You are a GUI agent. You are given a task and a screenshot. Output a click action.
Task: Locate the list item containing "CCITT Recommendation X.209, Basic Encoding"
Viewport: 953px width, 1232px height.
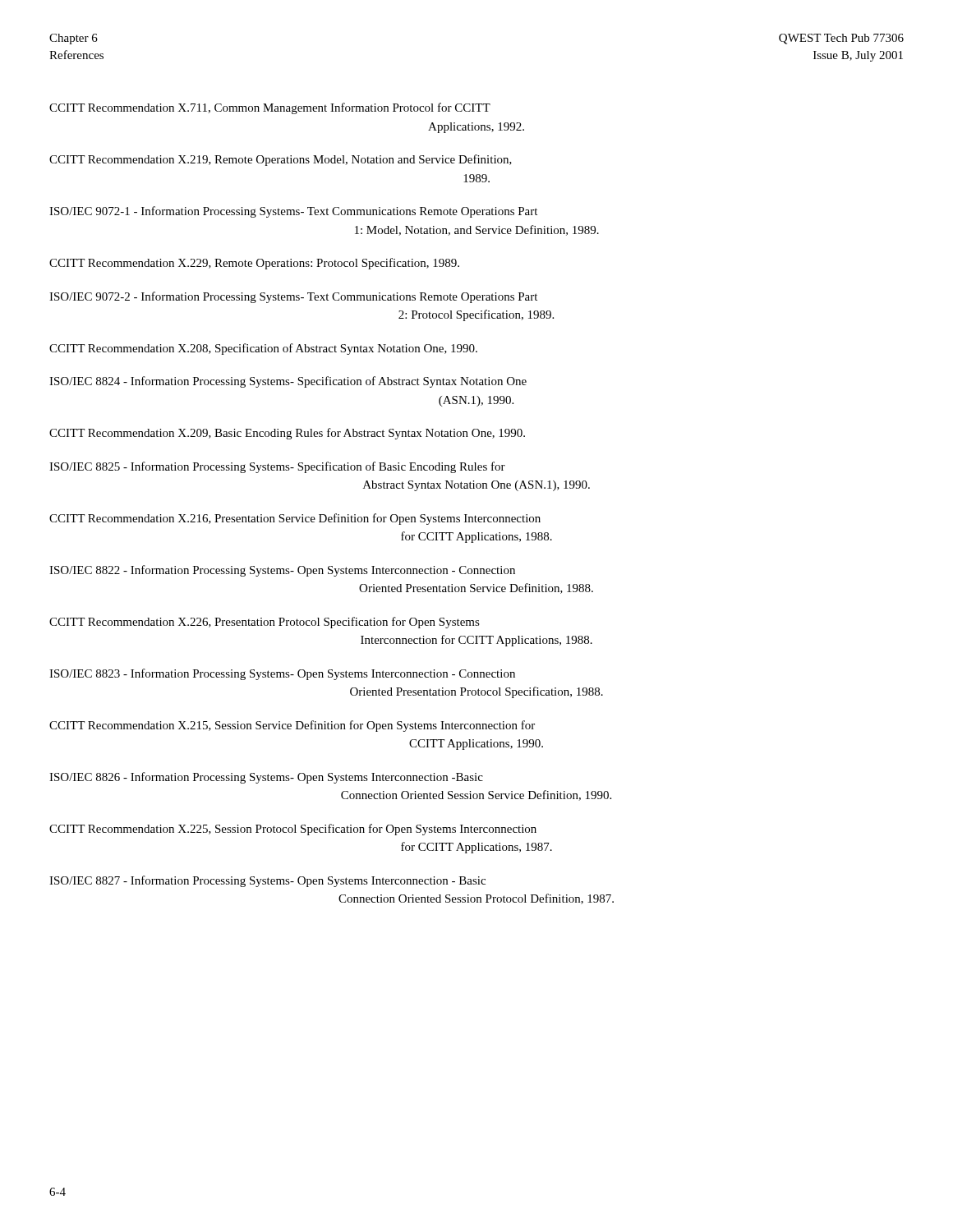pos(288,433)
